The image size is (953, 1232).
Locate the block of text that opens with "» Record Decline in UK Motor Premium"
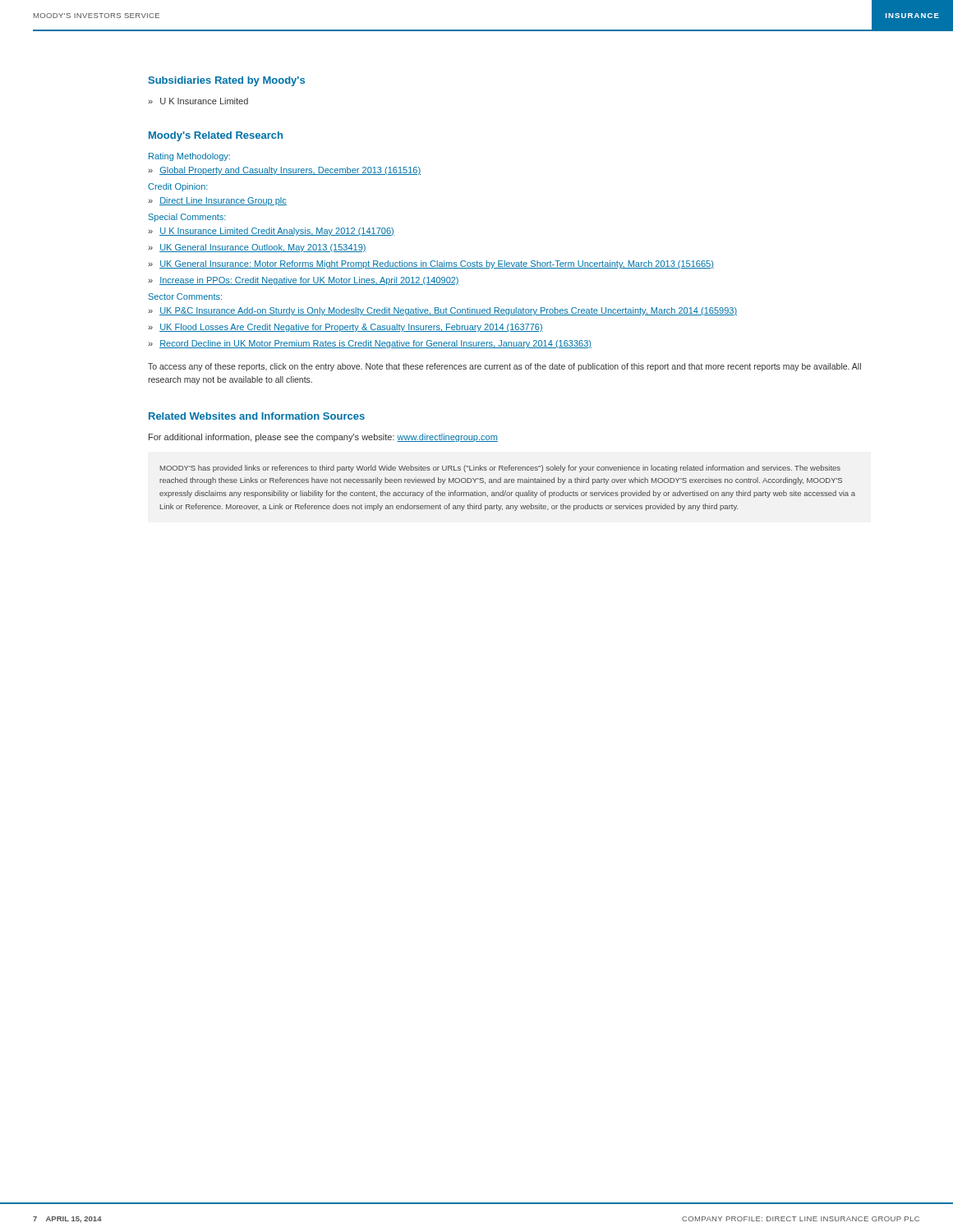(370, 343)
